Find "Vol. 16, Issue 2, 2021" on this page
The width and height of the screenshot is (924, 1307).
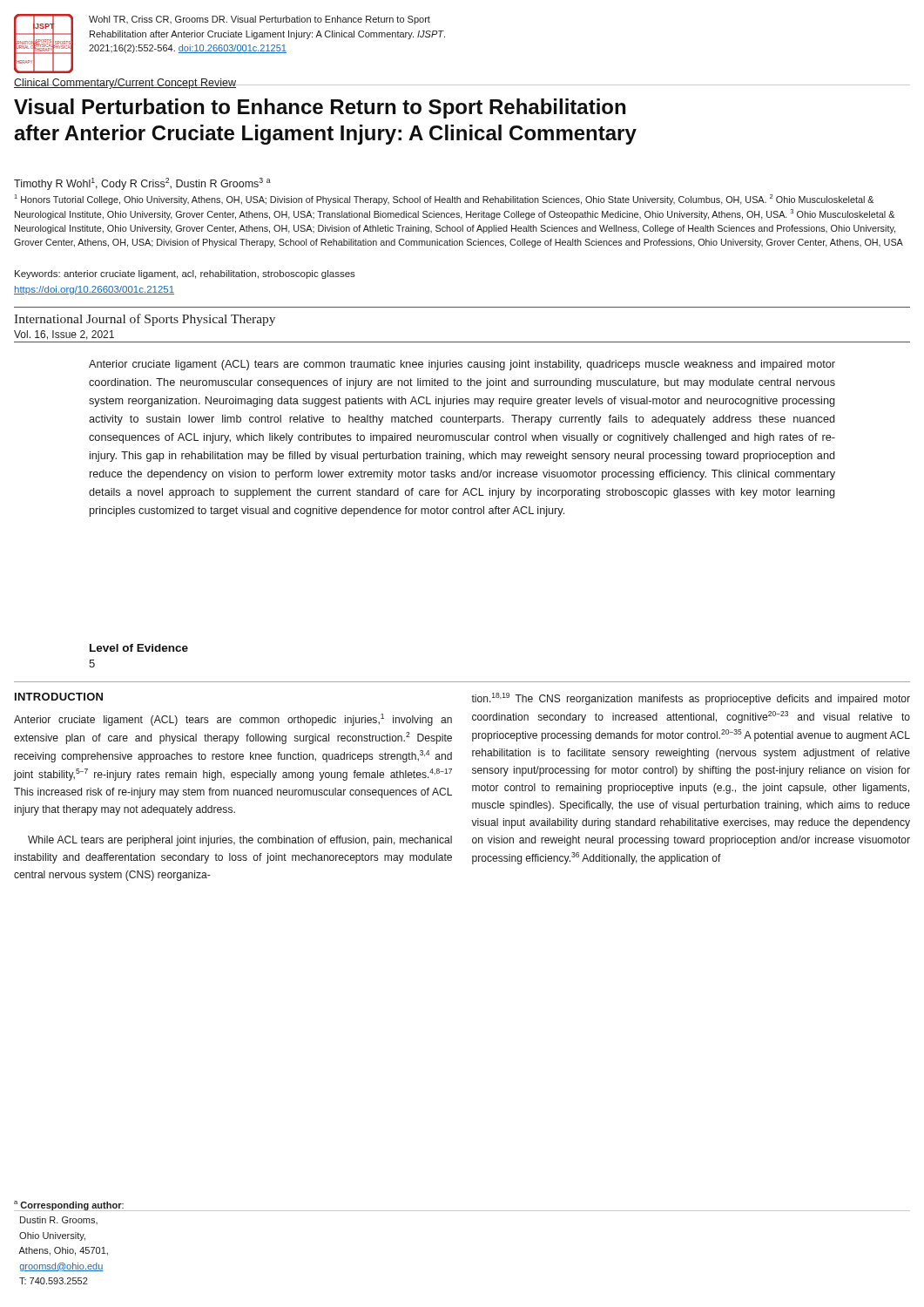[x=64, y=335]
